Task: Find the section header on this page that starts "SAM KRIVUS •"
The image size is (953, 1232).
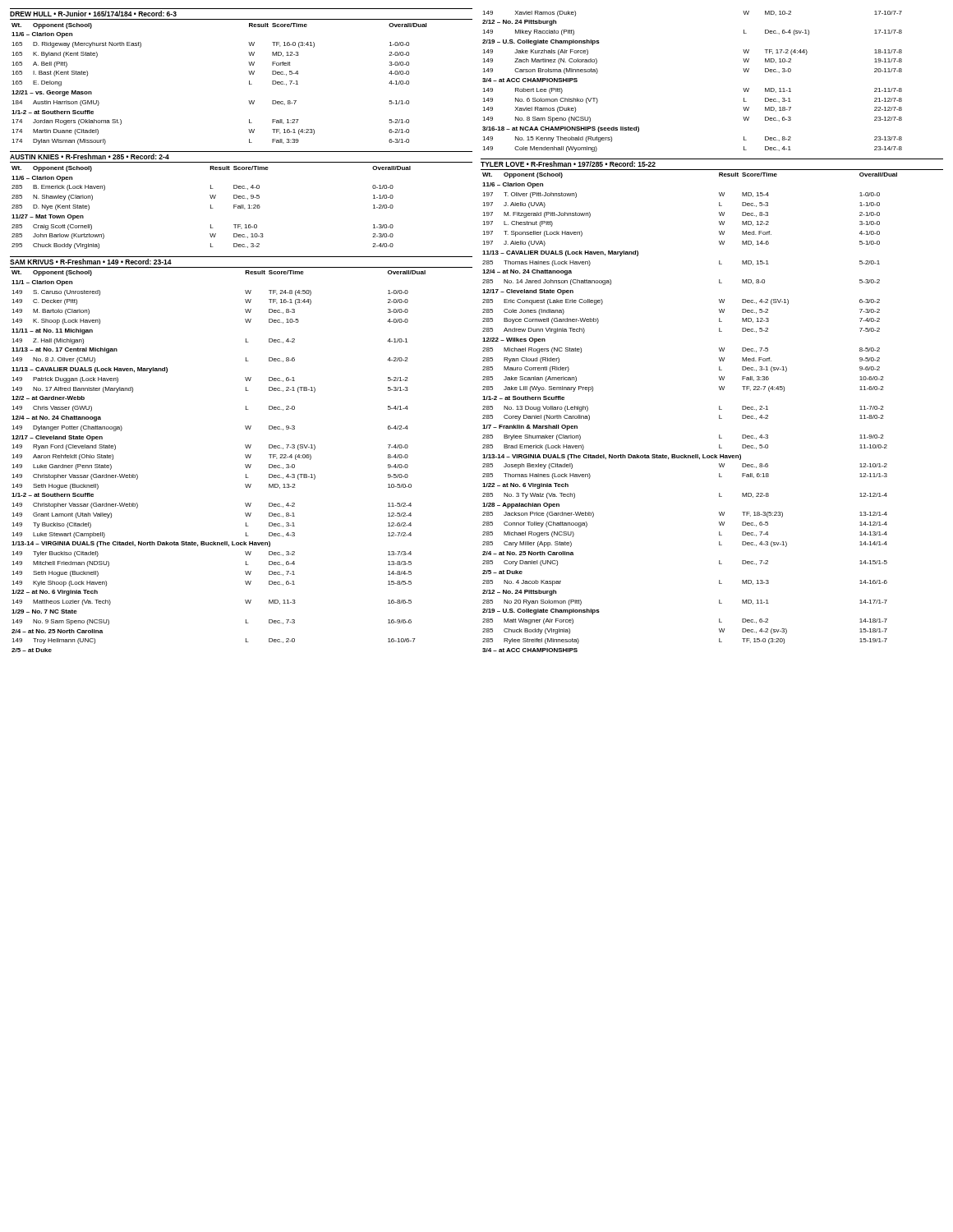Action: coord(241,456)
